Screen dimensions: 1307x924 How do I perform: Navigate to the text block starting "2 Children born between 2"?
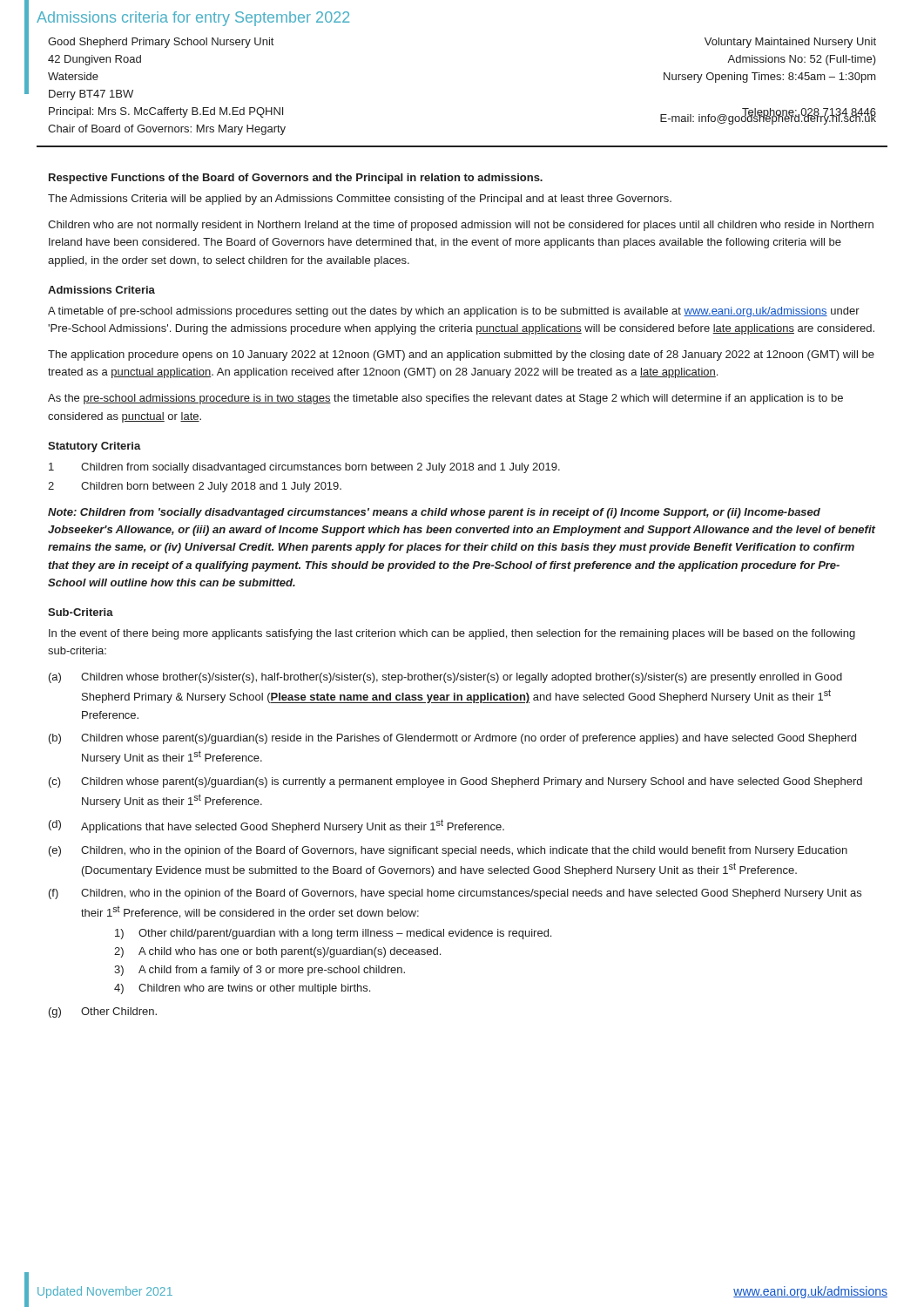click(x=195, y=487)
